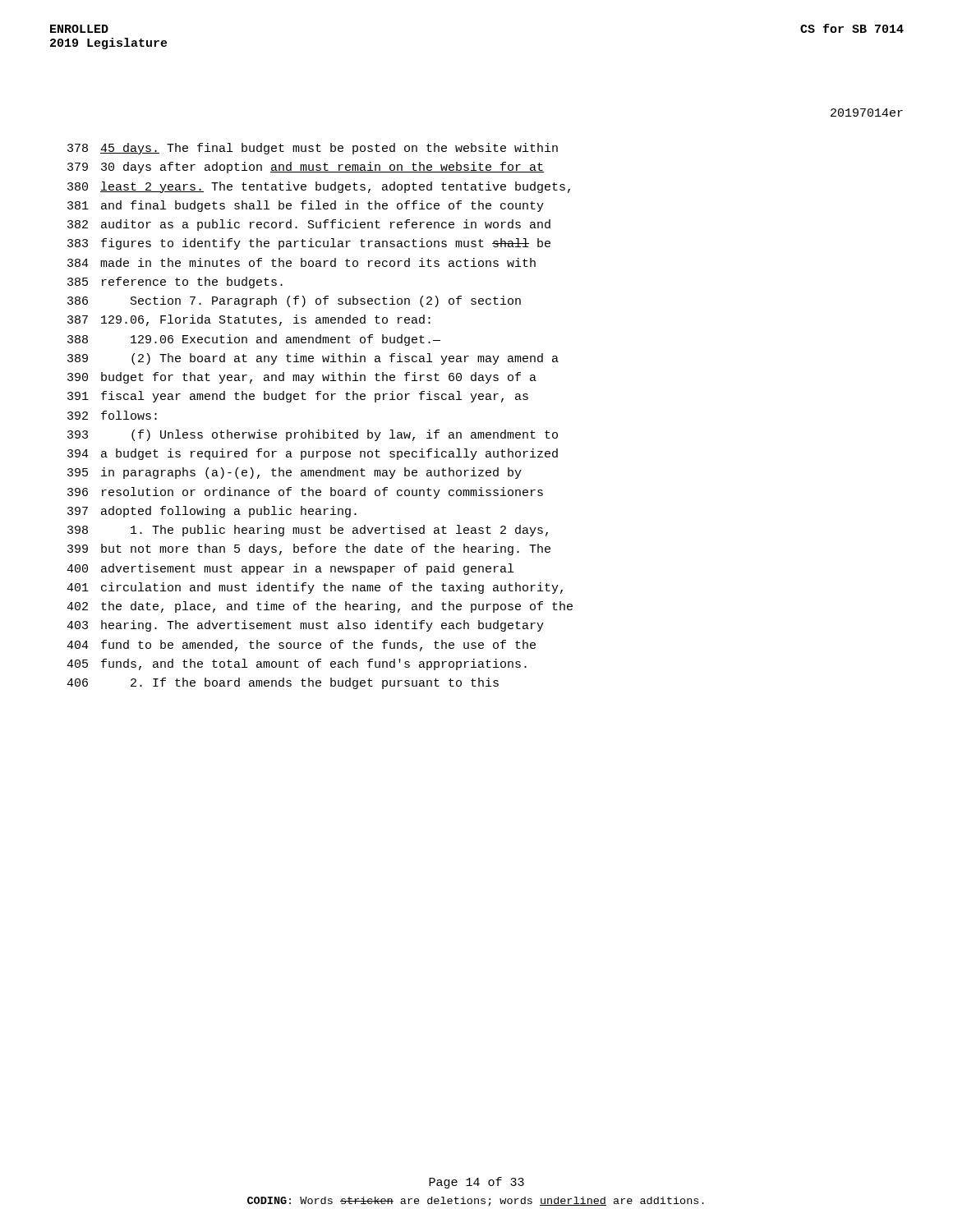
Task: Select the text block with the text "383 figures to identify the particular transactions"
Action: click(x=476, y=245)
